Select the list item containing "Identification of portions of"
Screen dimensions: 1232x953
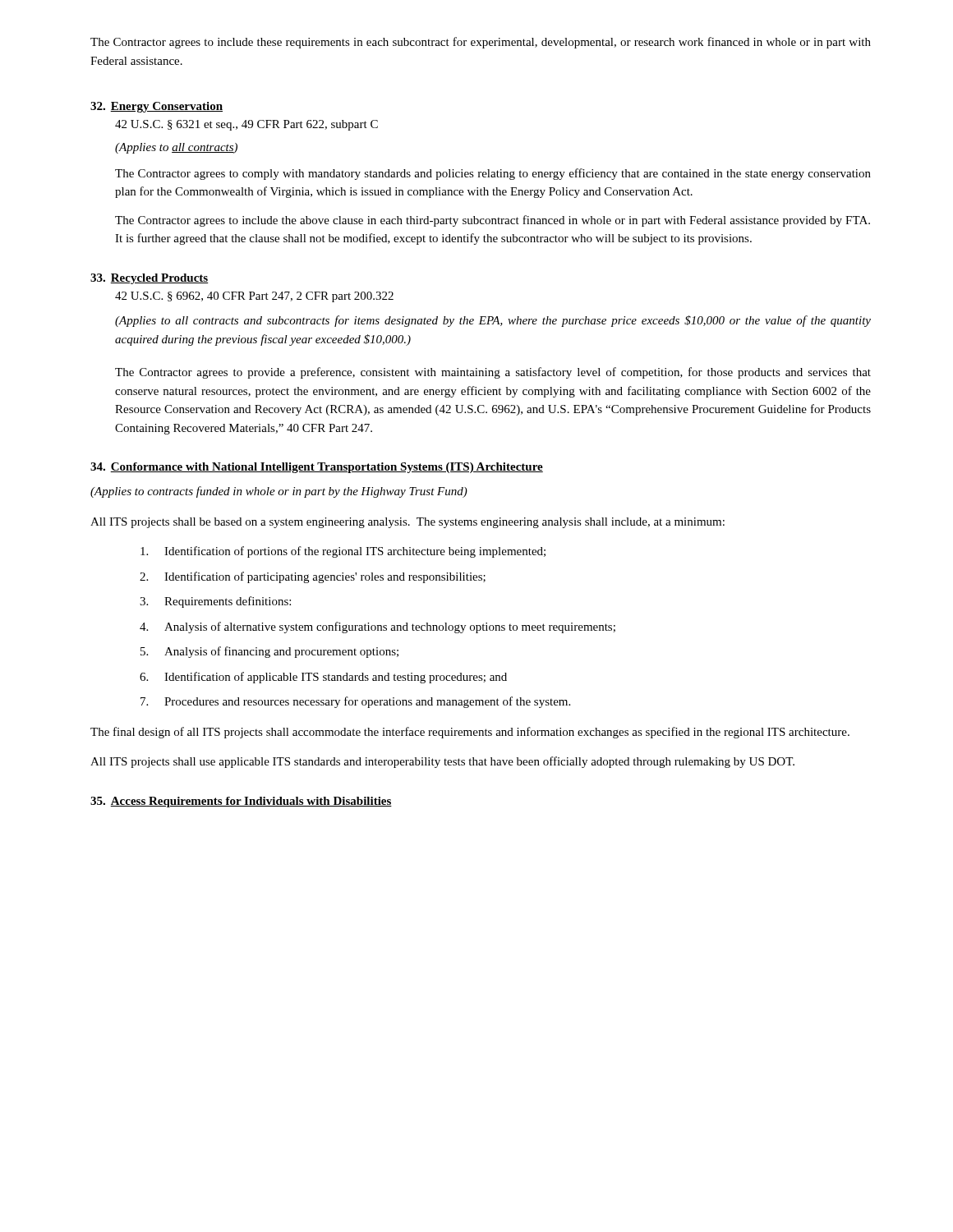pos(505,551)
